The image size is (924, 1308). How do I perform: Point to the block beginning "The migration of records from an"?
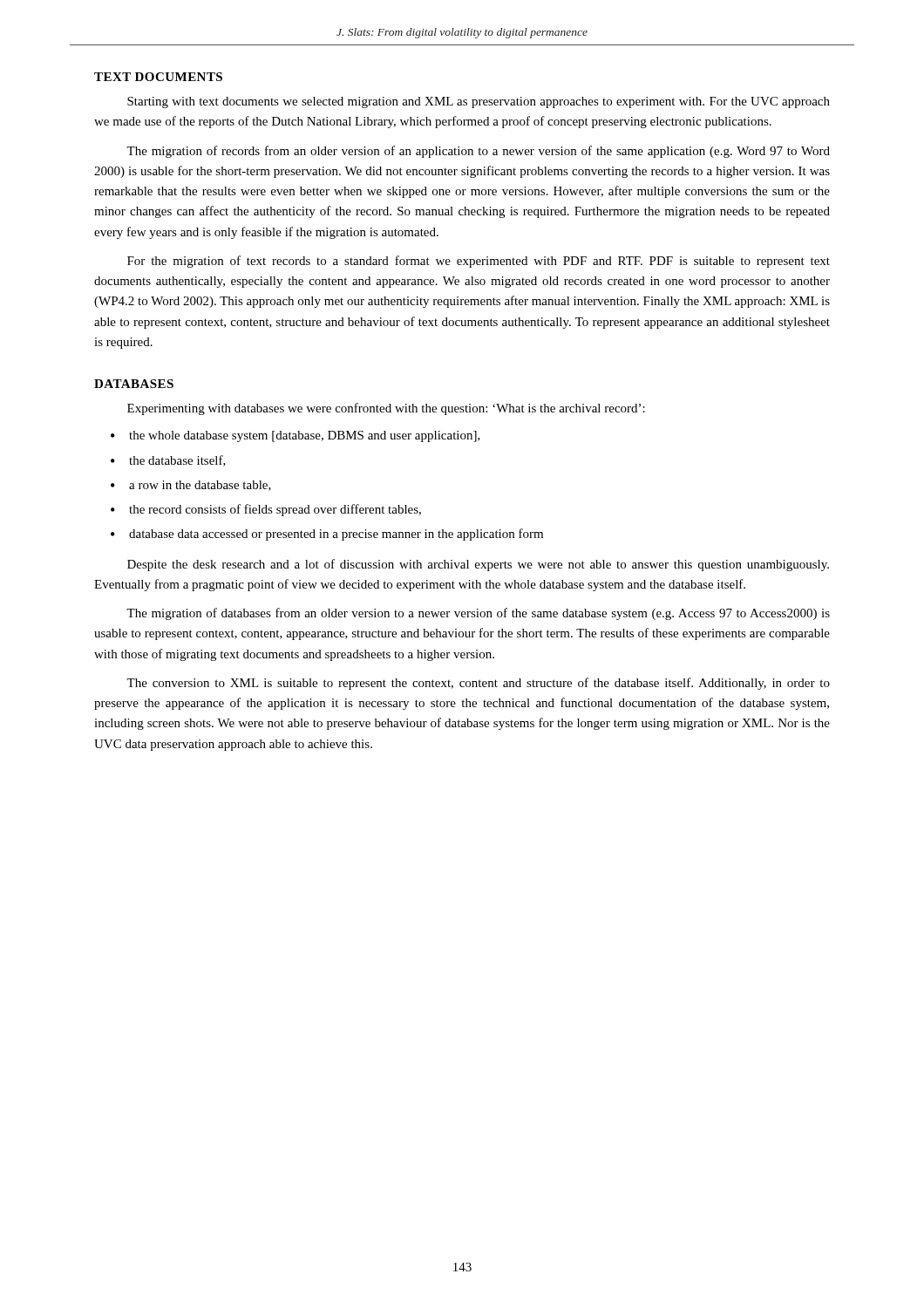462,191
